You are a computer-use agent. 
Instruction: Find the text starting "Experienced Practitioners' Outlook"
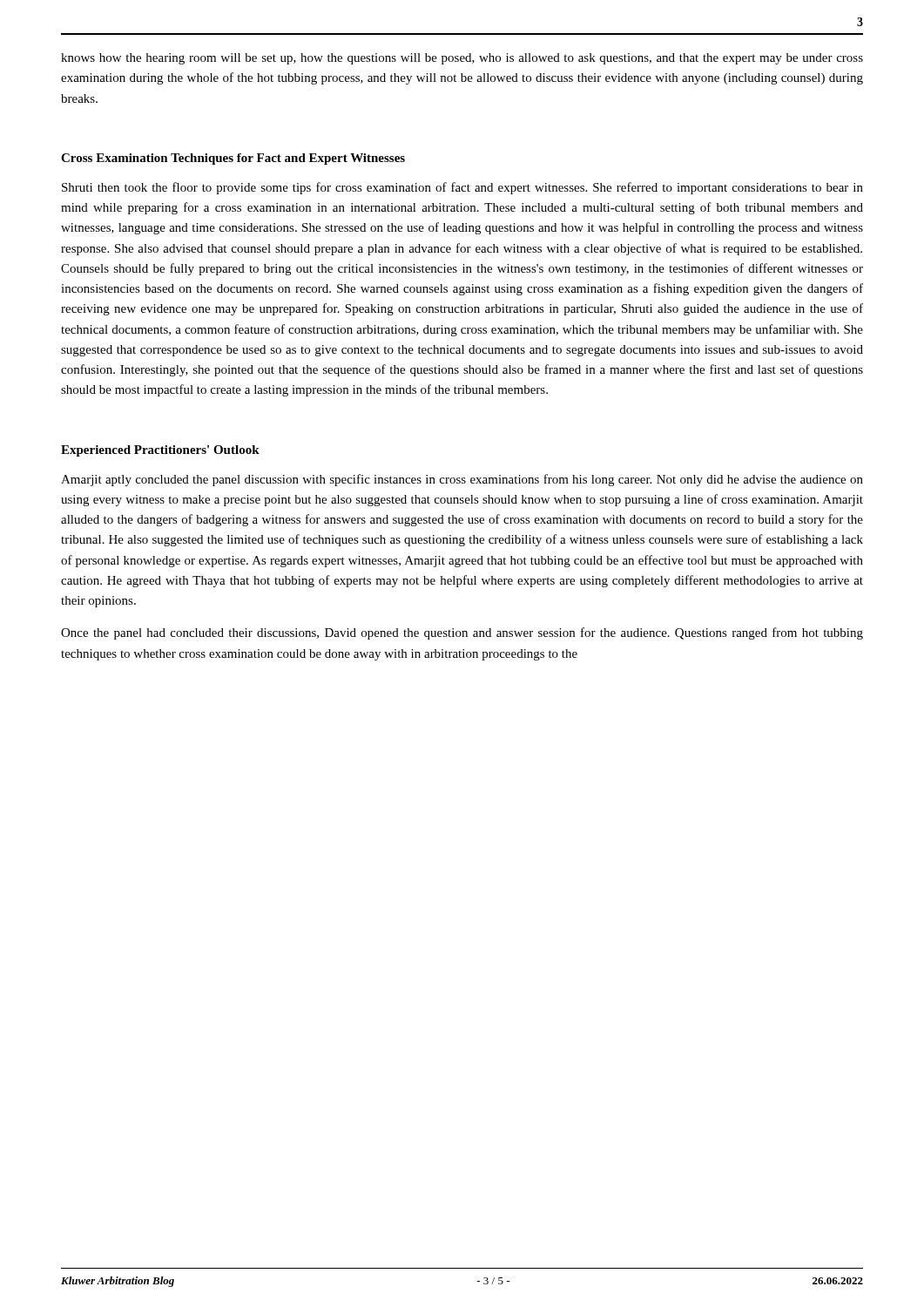[x=160, y=449]
